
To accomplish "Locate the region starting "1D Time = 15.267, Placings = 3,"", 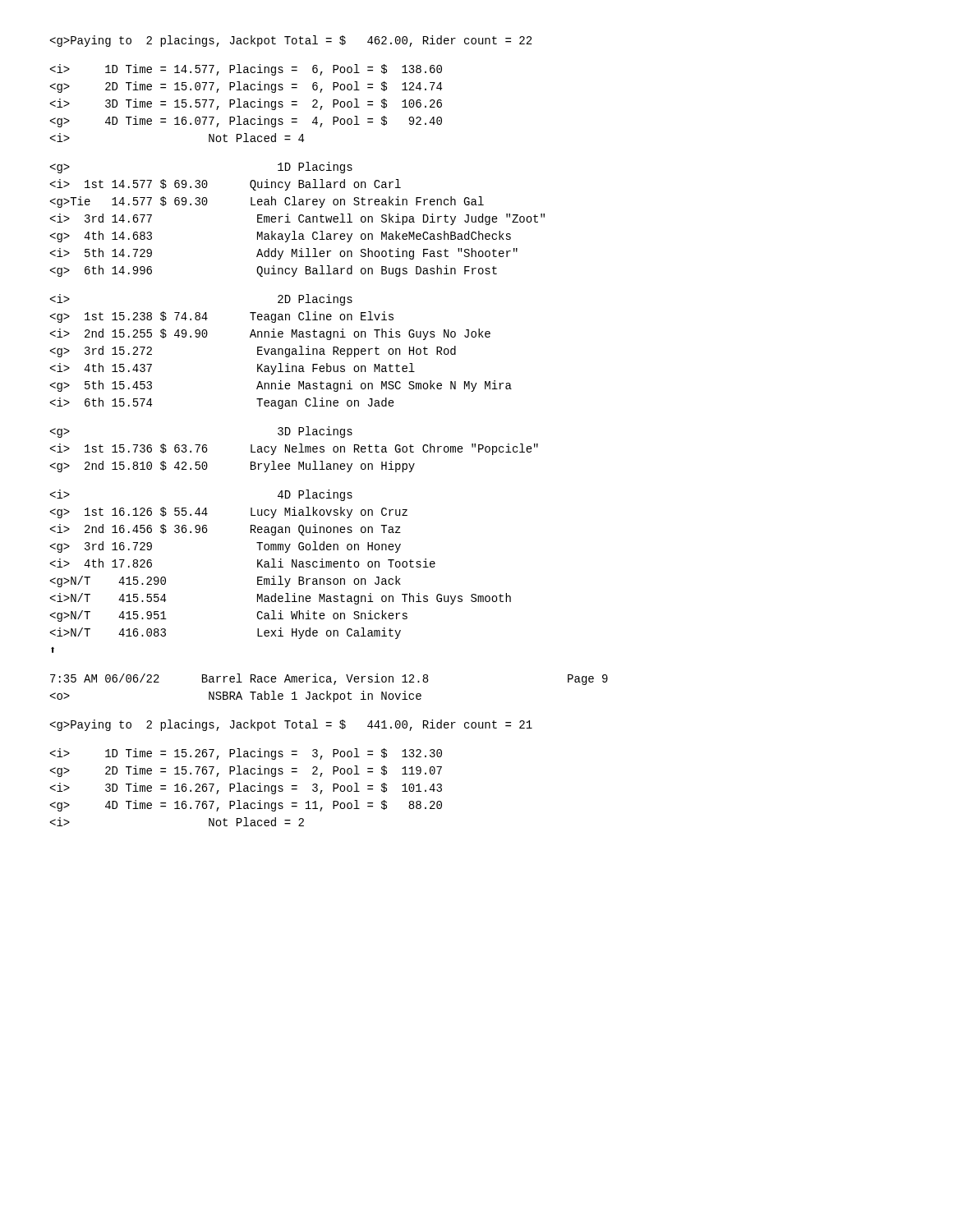I will (246, 788).
